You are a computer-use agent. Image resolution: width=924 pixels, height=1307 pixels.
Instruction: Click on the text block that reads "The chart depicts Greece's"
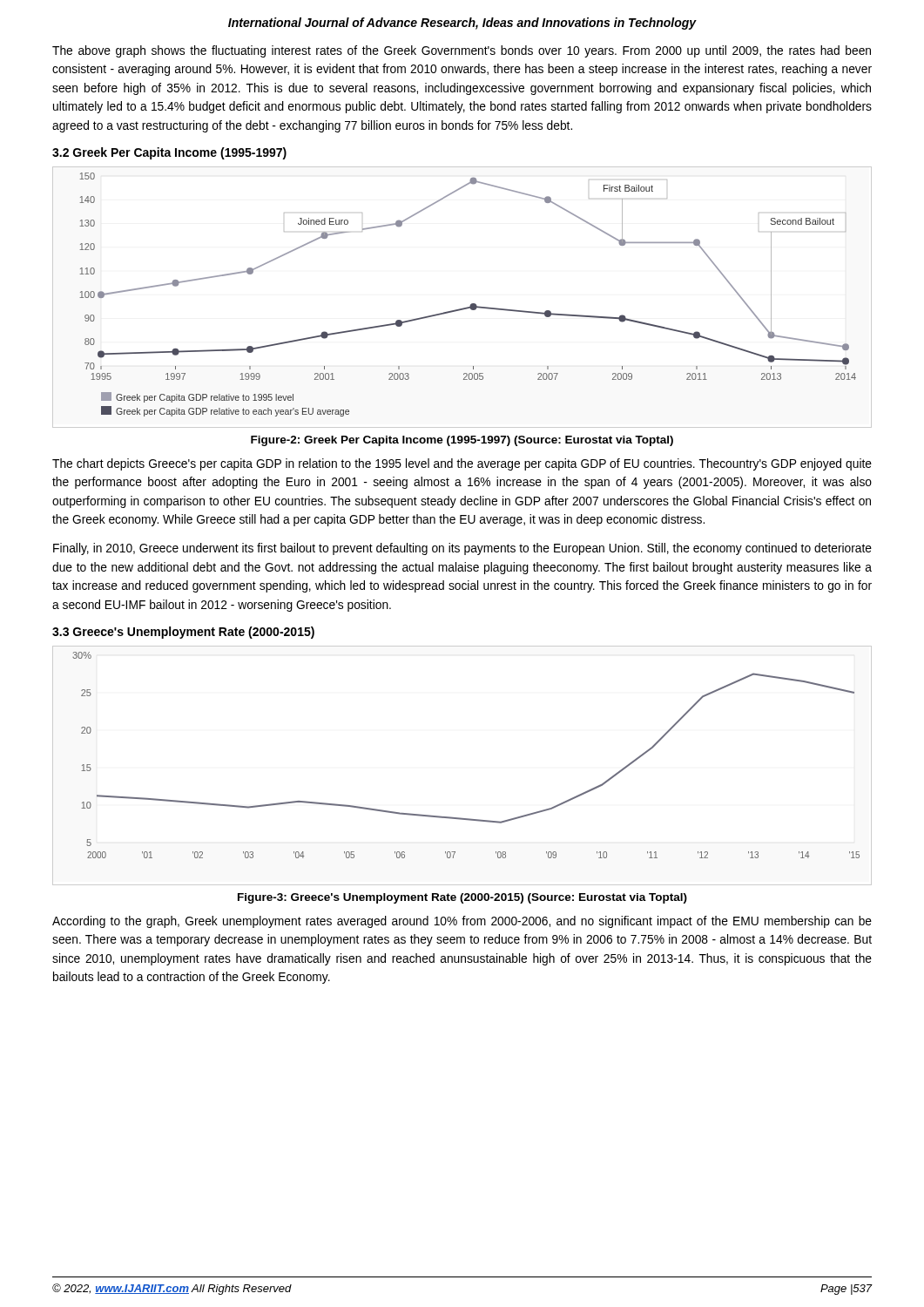click(x=462, y=492)
